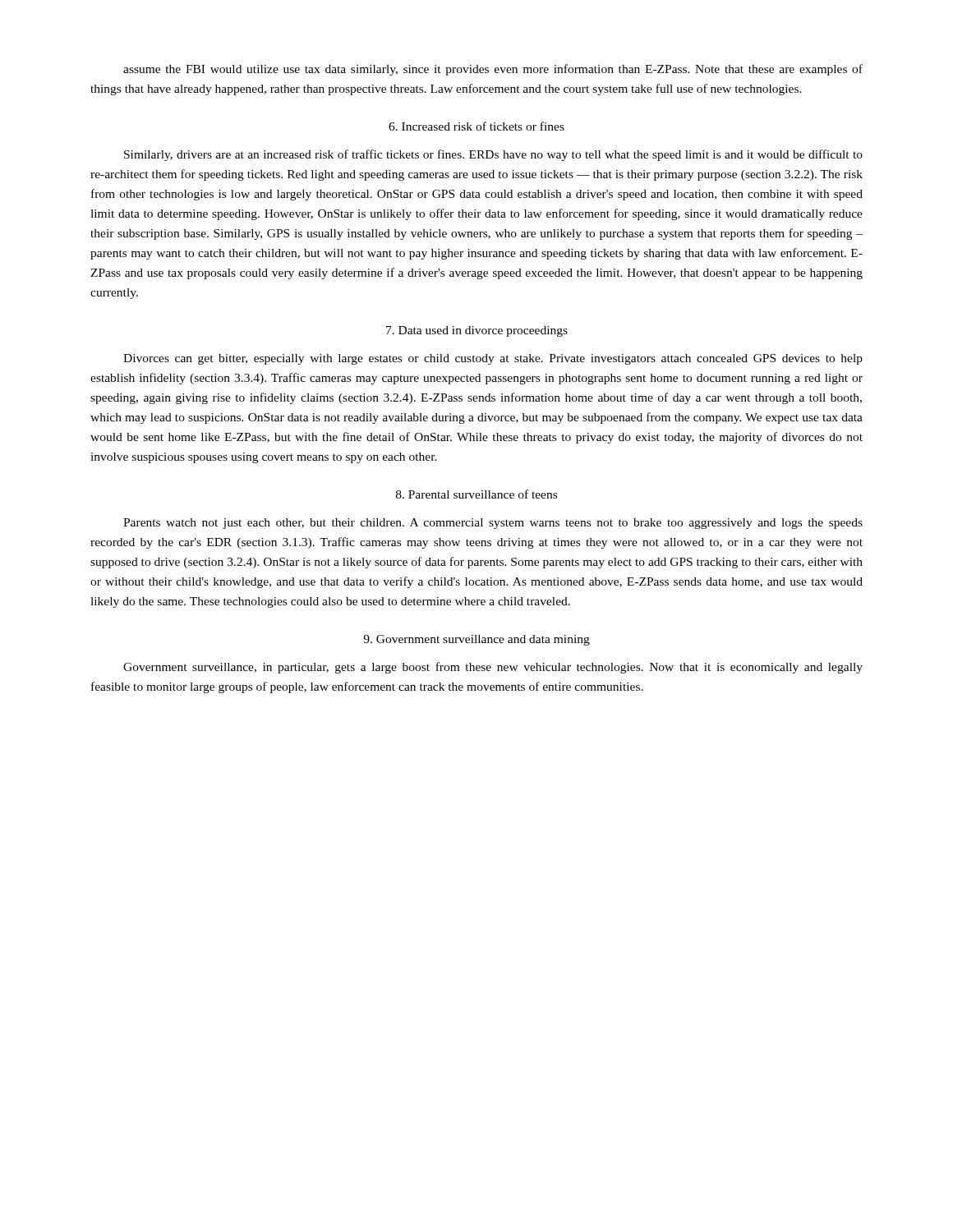Point to the section header beginning "9. Government surveillance"
The image size is (953, 1232).
[476, 639]
